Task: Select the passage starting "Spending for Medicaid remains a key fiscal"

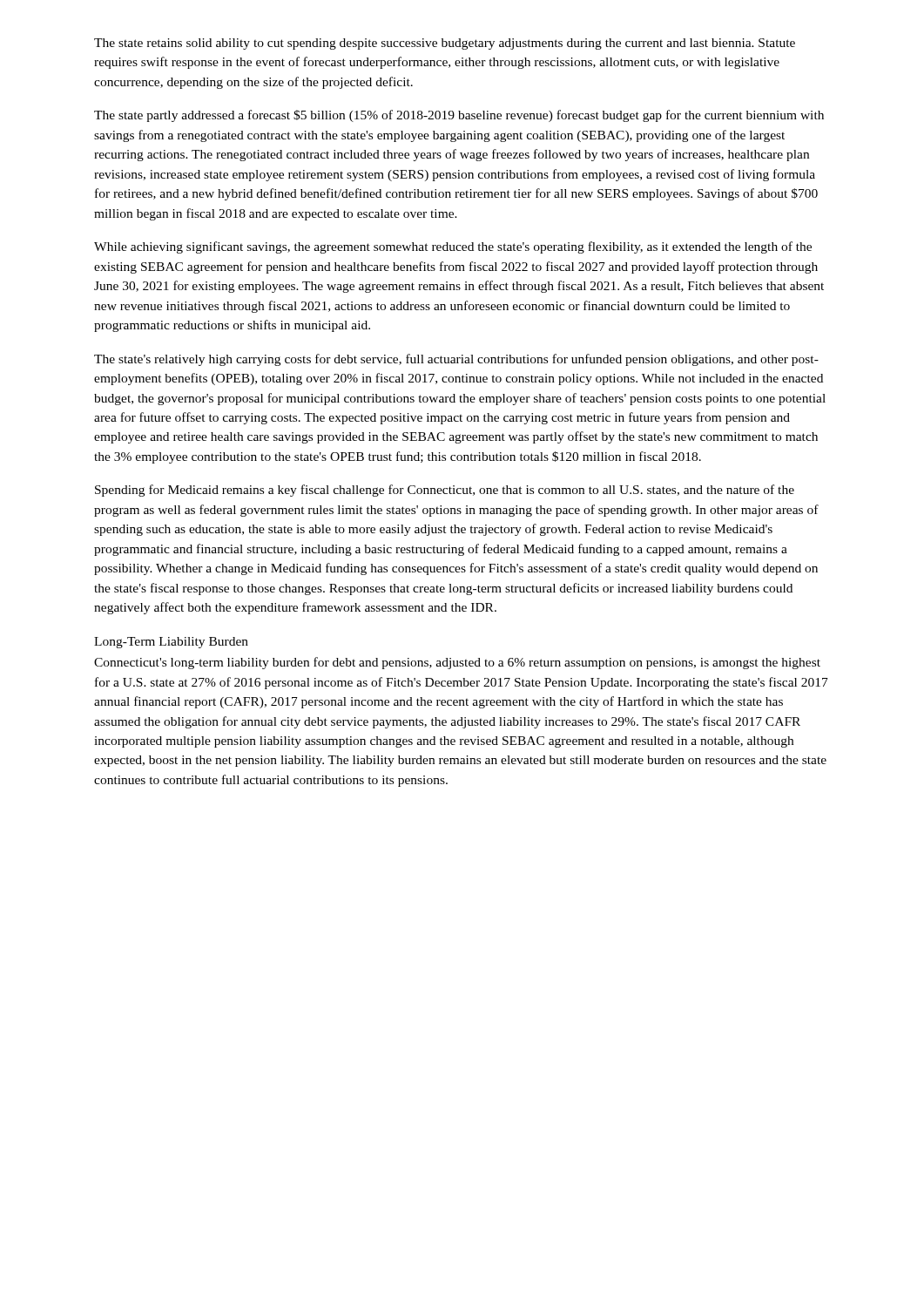Action: click(456, 548)
